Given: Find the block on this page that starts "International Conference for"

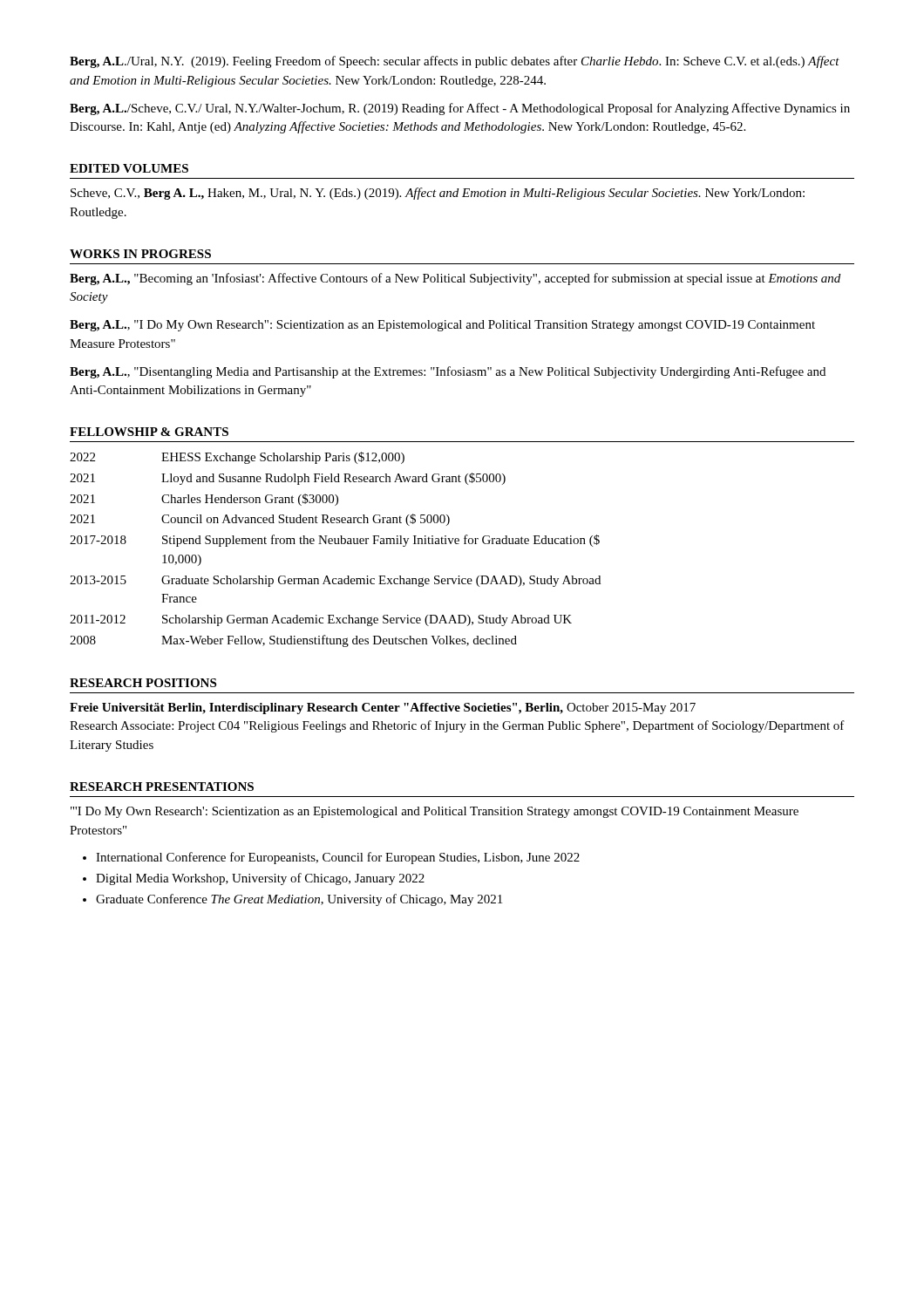Looking at the screenshot, I should [338, 857].
